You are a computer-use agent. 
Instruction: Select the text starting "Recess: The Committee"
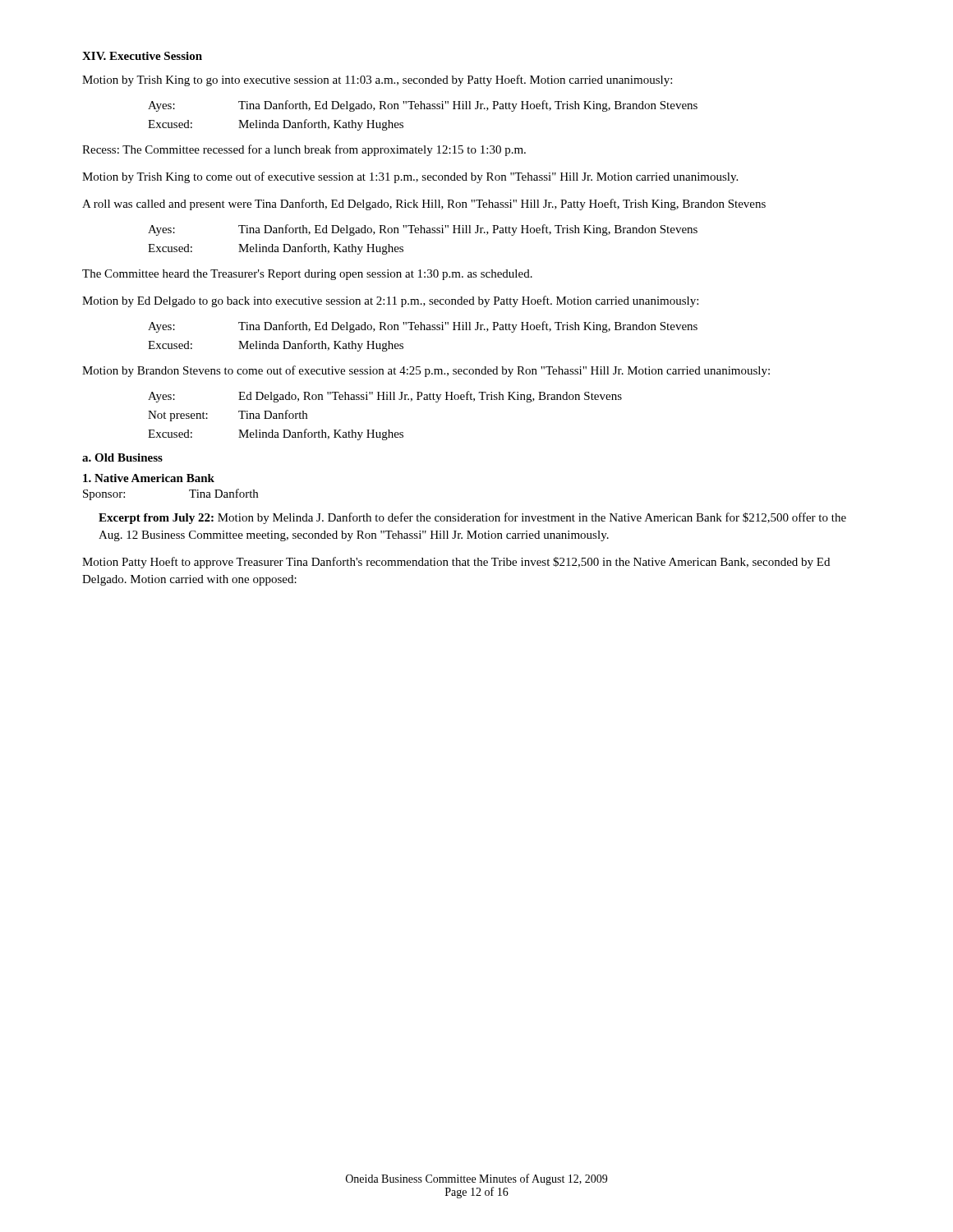pyautogui.click(x=304, y=150)
